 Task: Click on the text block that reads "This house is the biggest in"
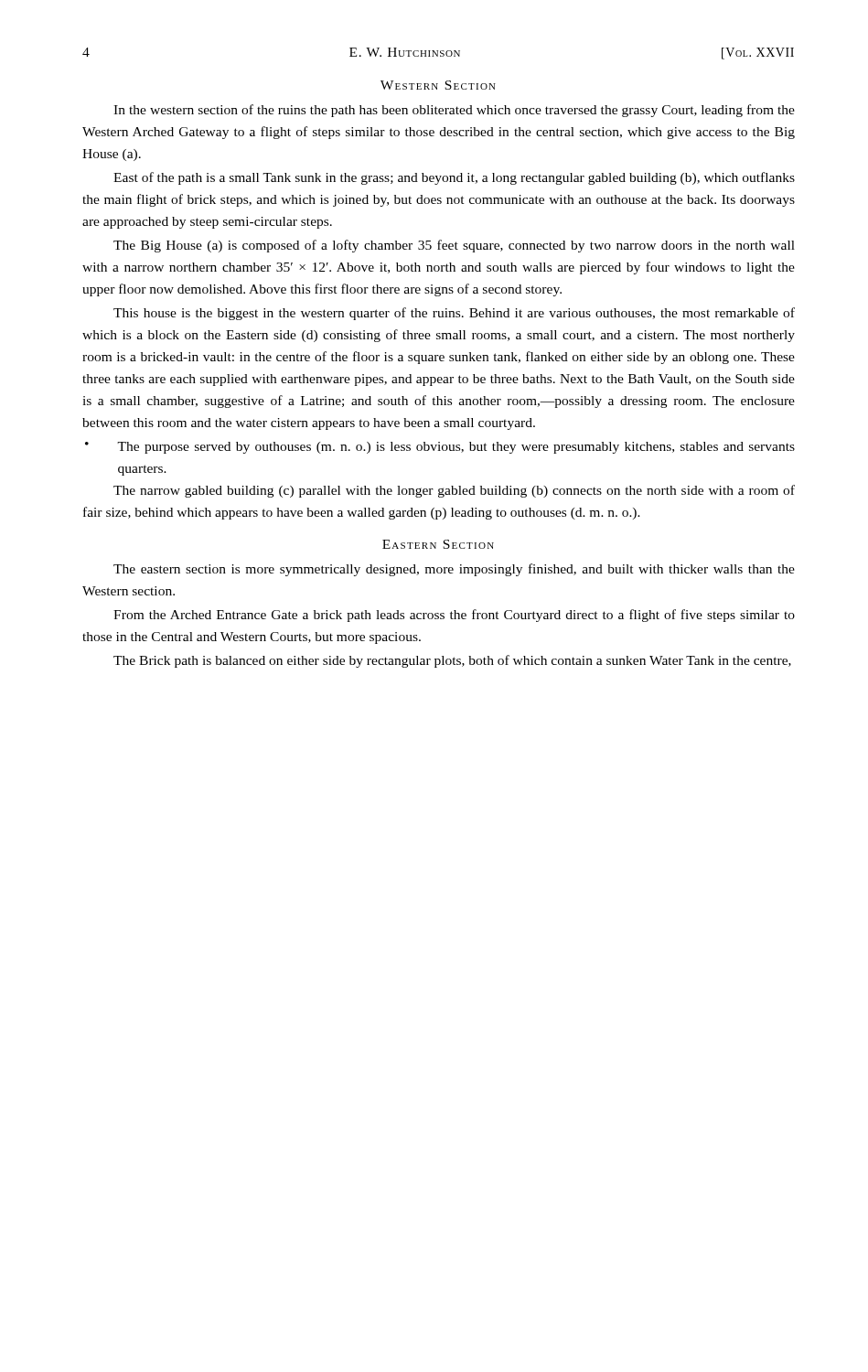[x=439, y=367]
